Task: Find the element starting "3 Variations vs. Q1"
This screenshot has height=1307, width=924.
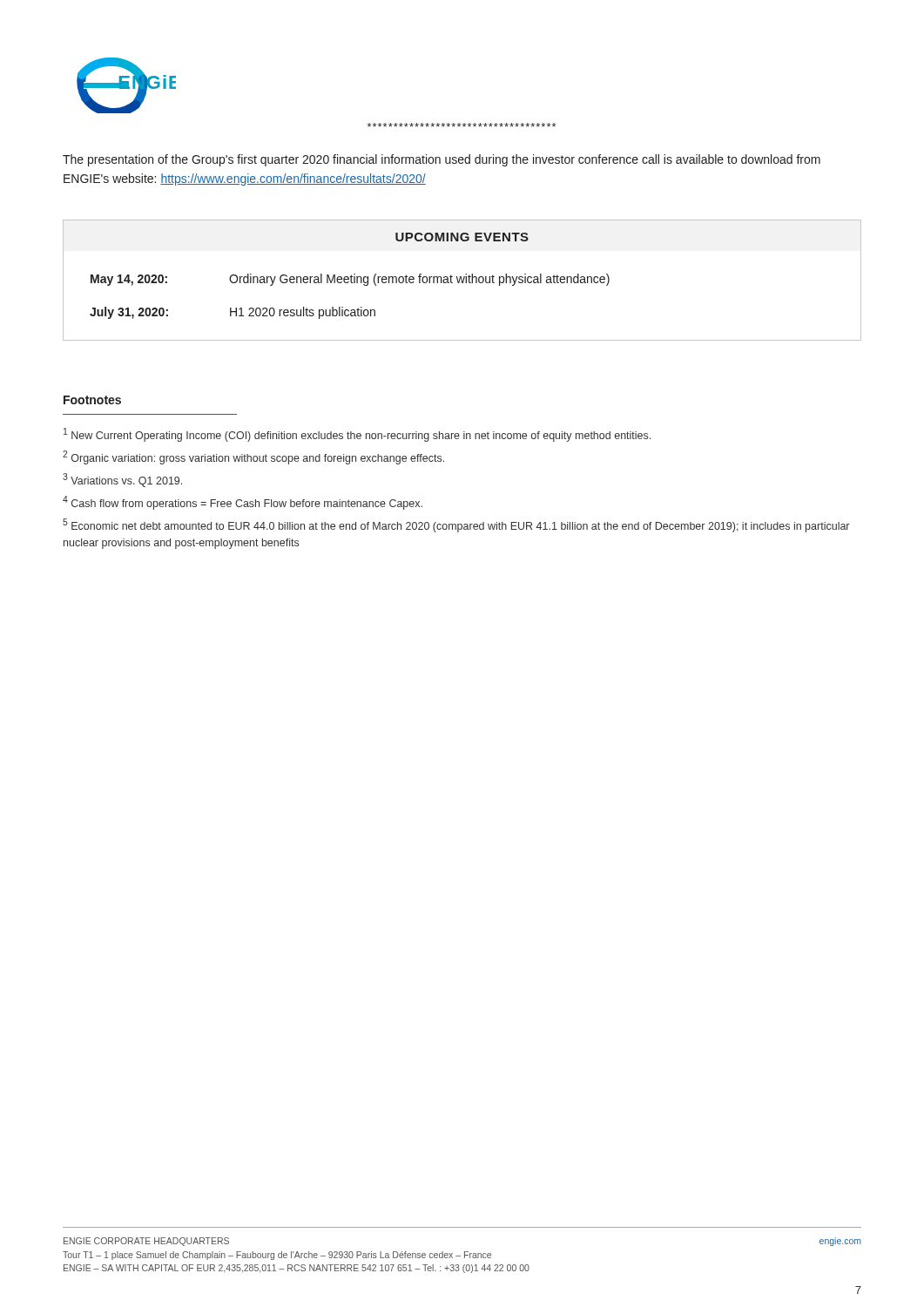Action: pos(123,480)
